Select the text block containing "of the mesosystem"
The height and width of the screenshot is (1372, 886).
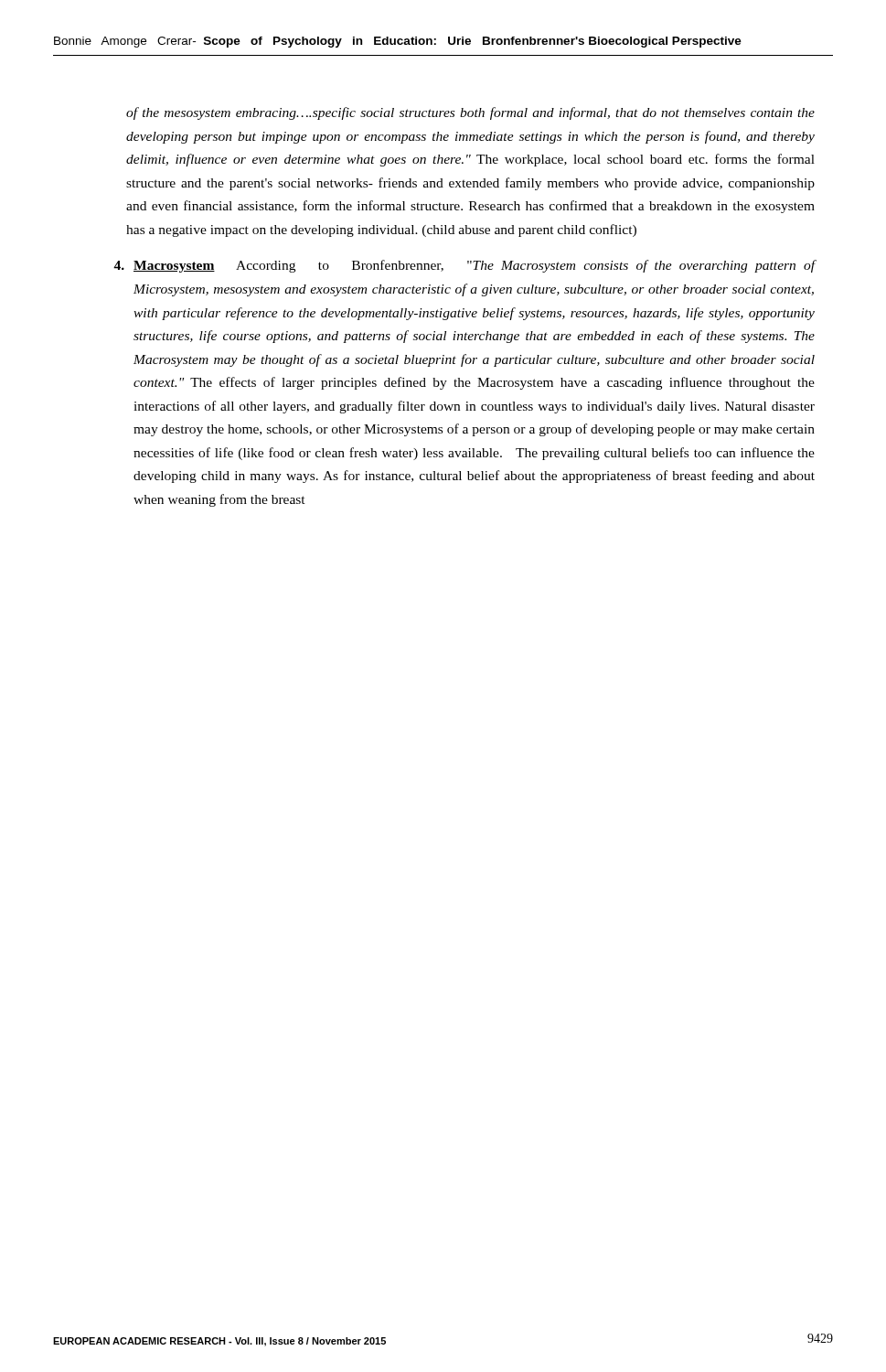click(470, 170)
